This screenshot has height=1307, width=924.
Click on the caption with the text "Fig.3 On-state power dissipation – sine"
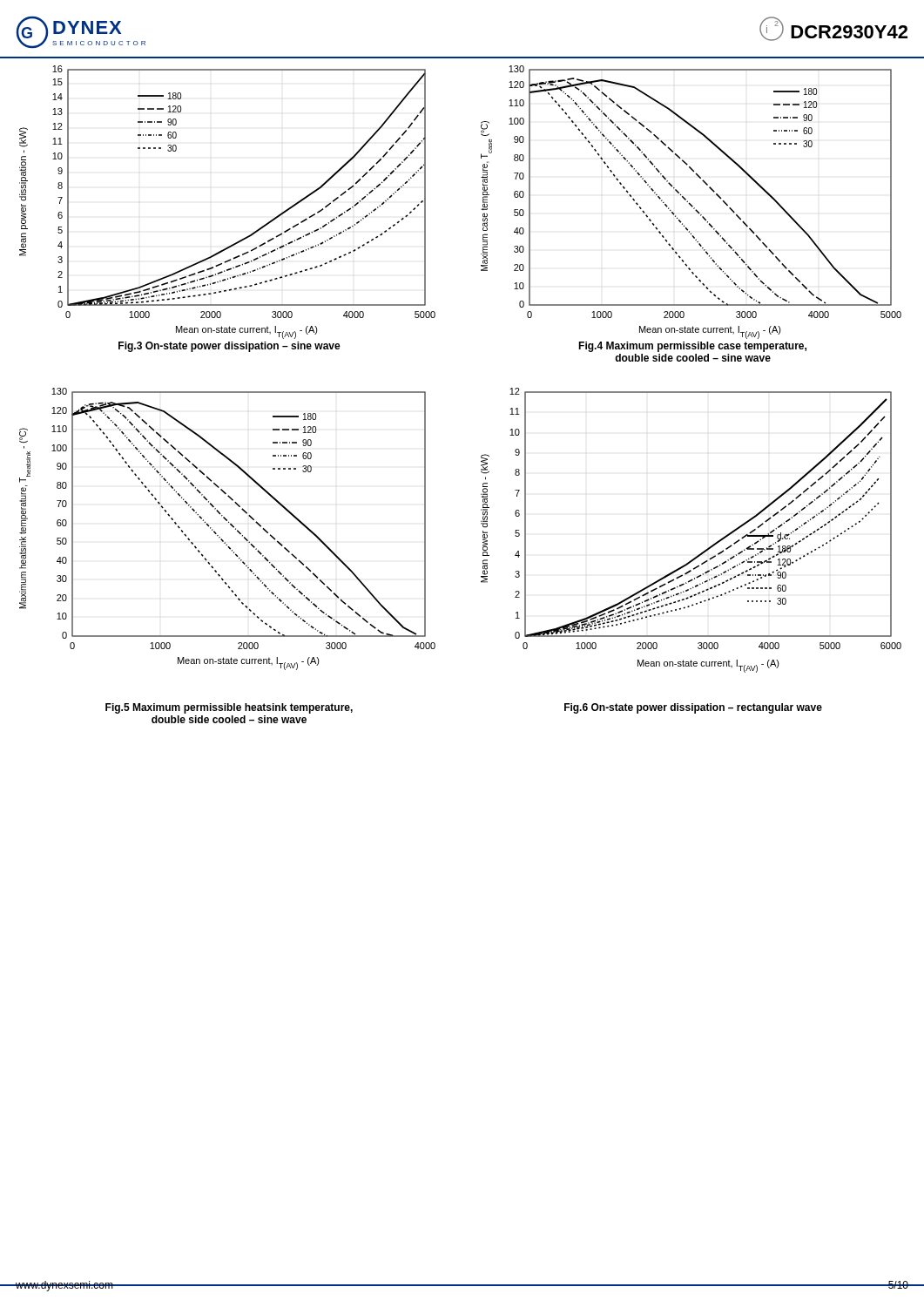coord(229,346)
